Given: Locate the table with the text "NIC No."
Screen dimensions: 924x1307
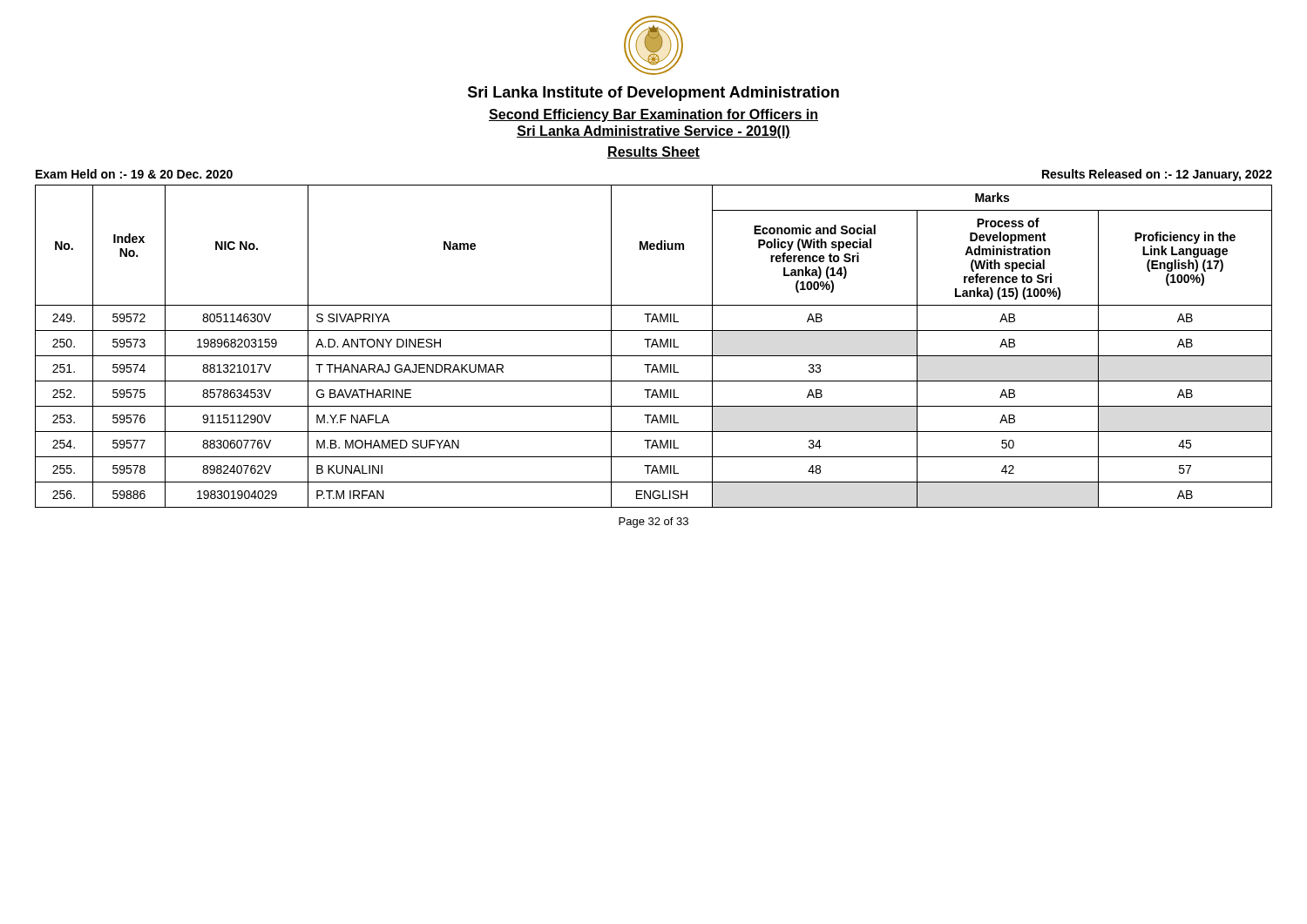Looking at the screenshot, I should pyautogui.click(x=654, y=346).
